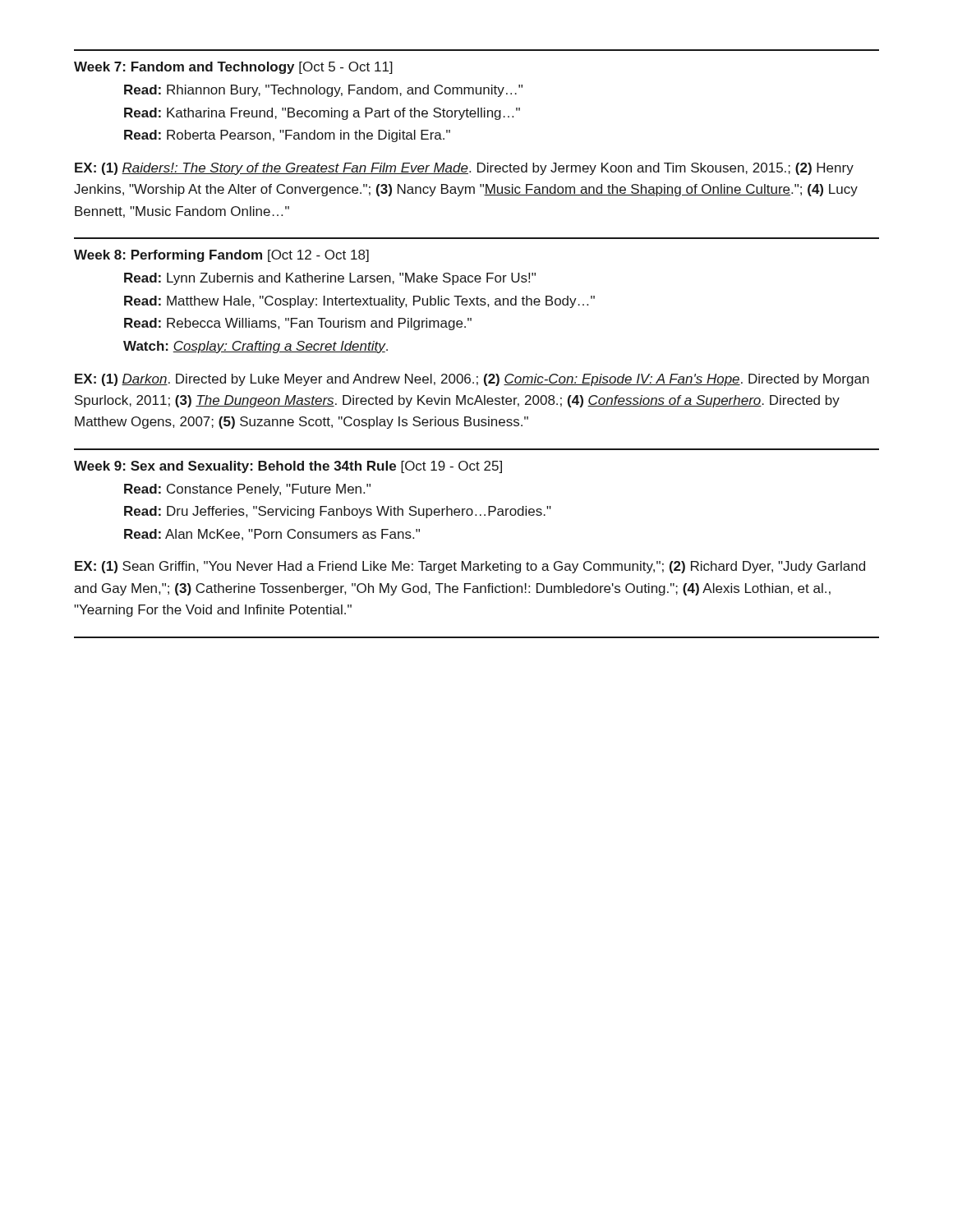The height and width of the screenshot is (1232, 953).
Task: Locate the block of text that opens with "Read: Rebecca Williams,"
Action: [298, 323]
